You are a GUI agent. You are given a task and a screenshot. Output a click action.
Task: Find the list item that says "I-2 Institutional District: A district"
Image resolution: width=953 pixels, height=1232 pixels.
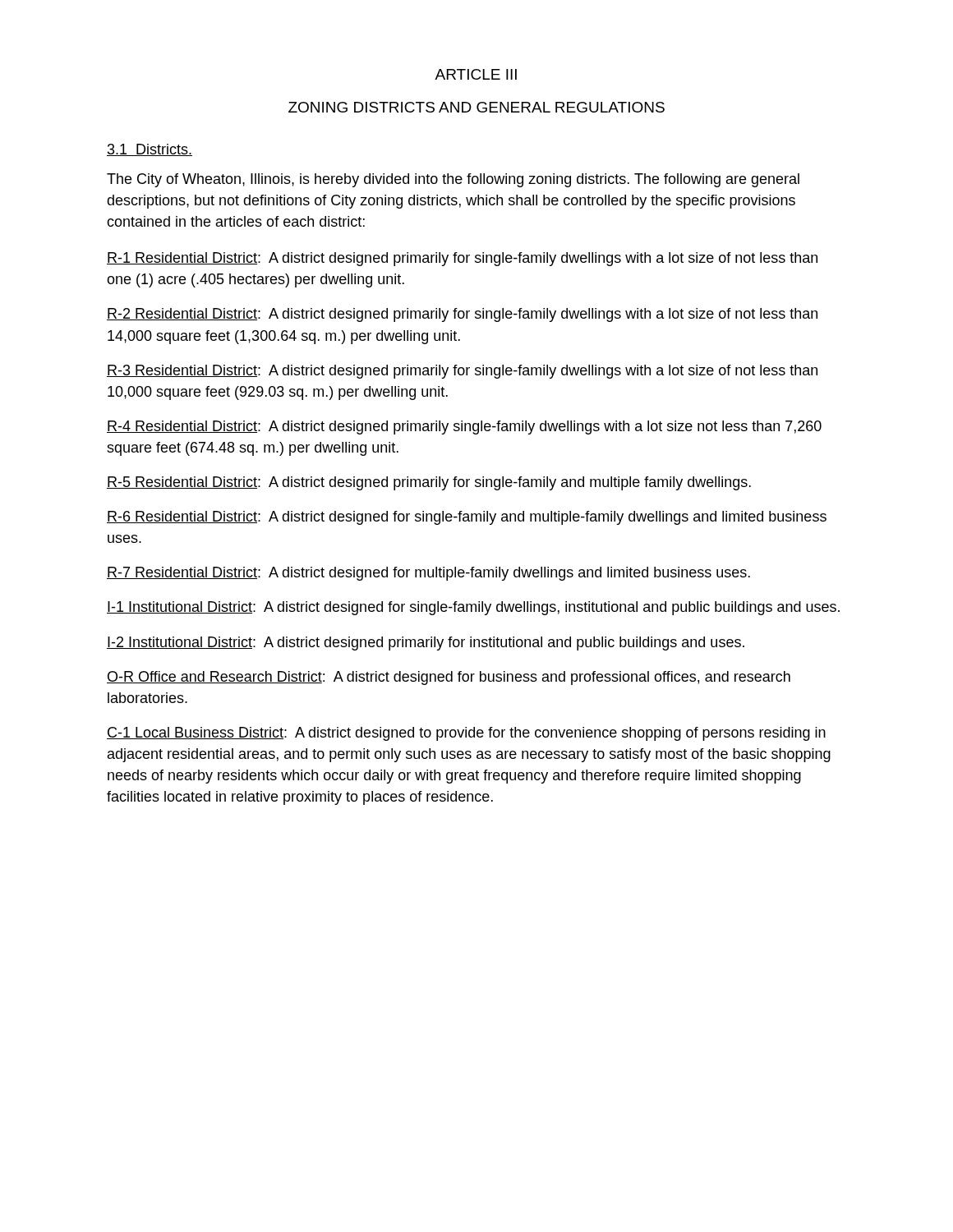(426, 642)
